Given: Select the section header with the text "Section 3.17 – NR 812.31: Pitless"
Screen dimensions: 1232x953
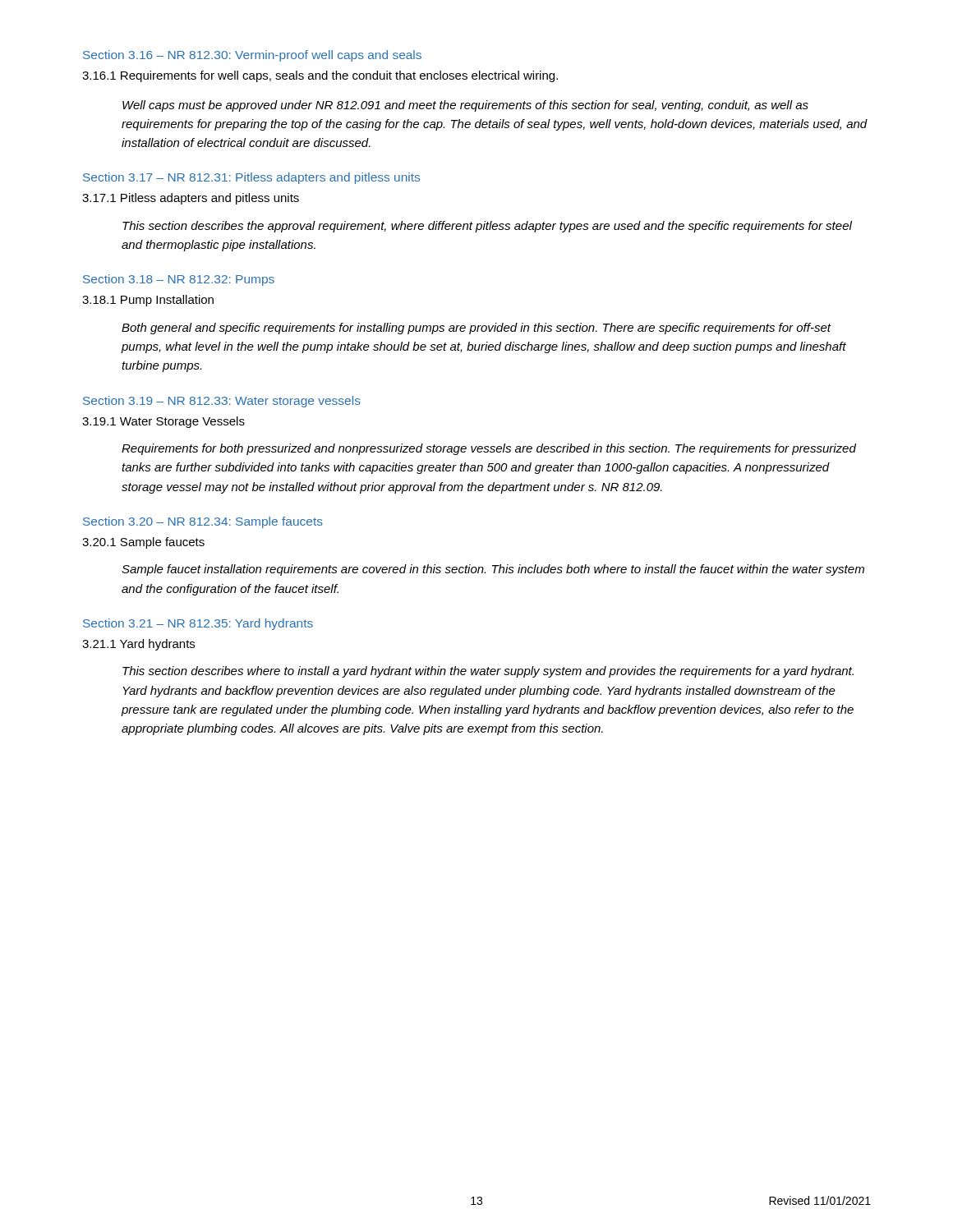Looking at the screenshot, I should (x=251, y=177).
